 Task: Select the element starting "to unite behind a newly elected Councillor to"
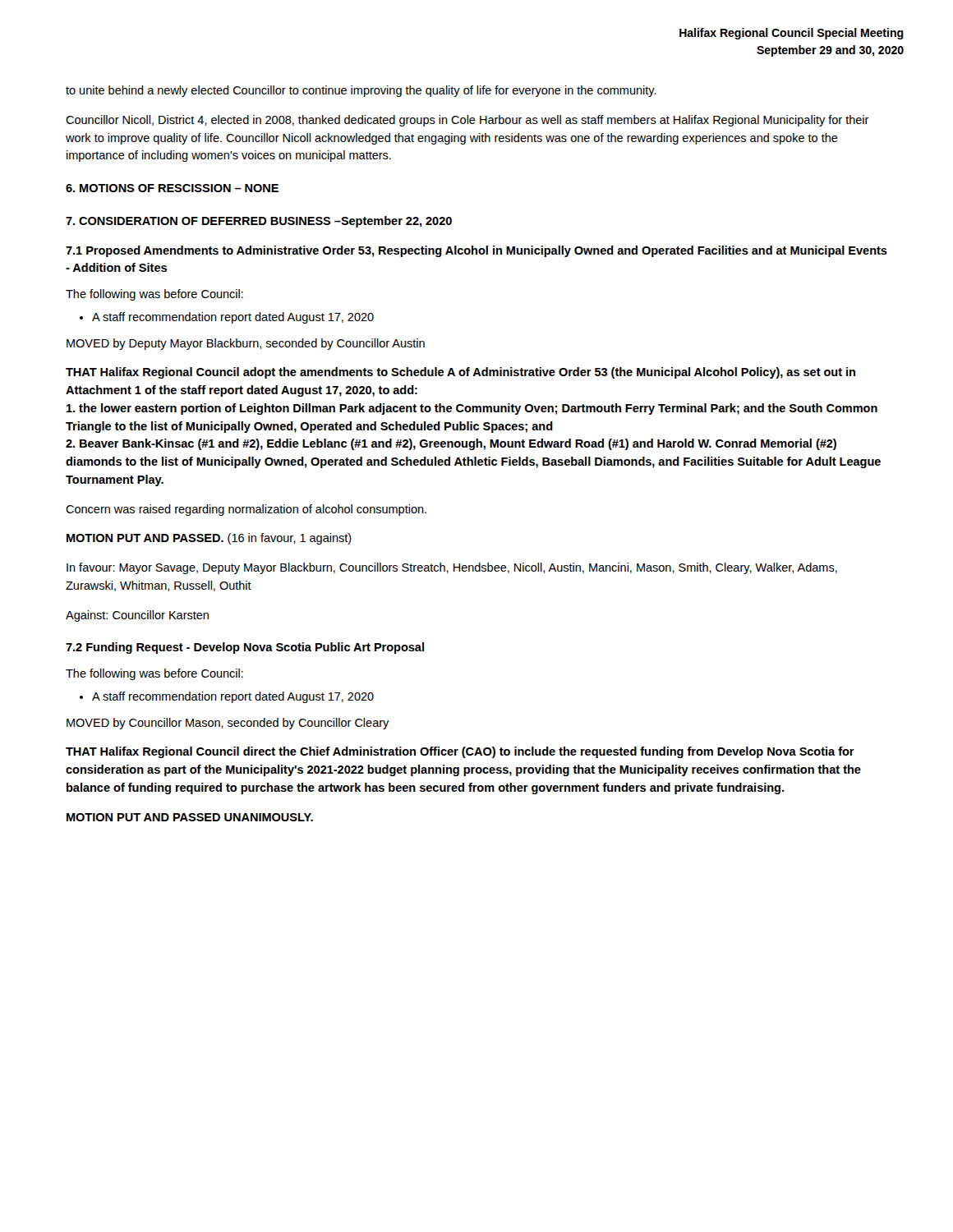coord(361,90)
